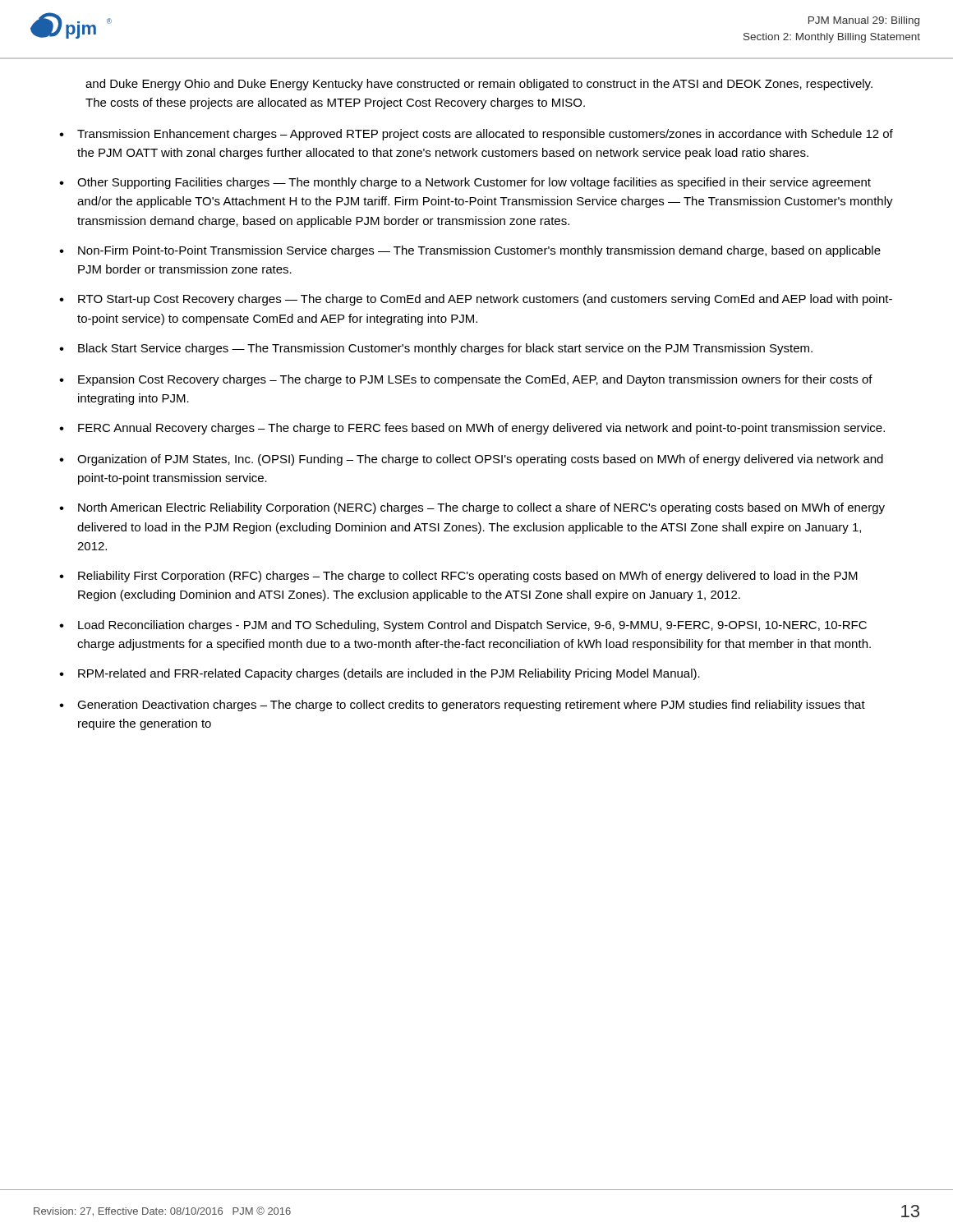Click on the passage starting "• Generation Deactivation charges – The charge"
953x1232 pixels.
(476, 714)
